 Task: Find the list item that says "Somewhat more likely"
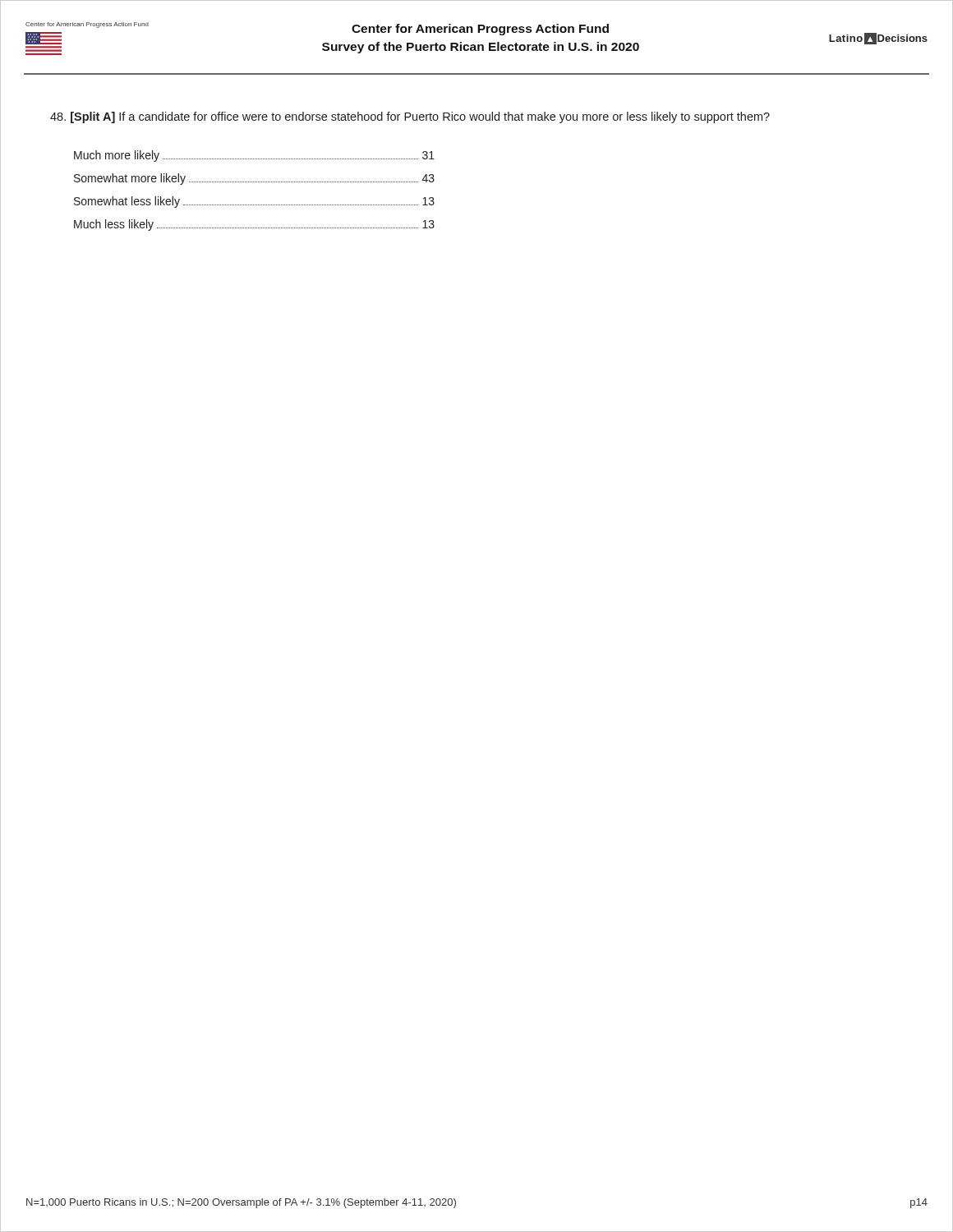(x=254, y=179)
